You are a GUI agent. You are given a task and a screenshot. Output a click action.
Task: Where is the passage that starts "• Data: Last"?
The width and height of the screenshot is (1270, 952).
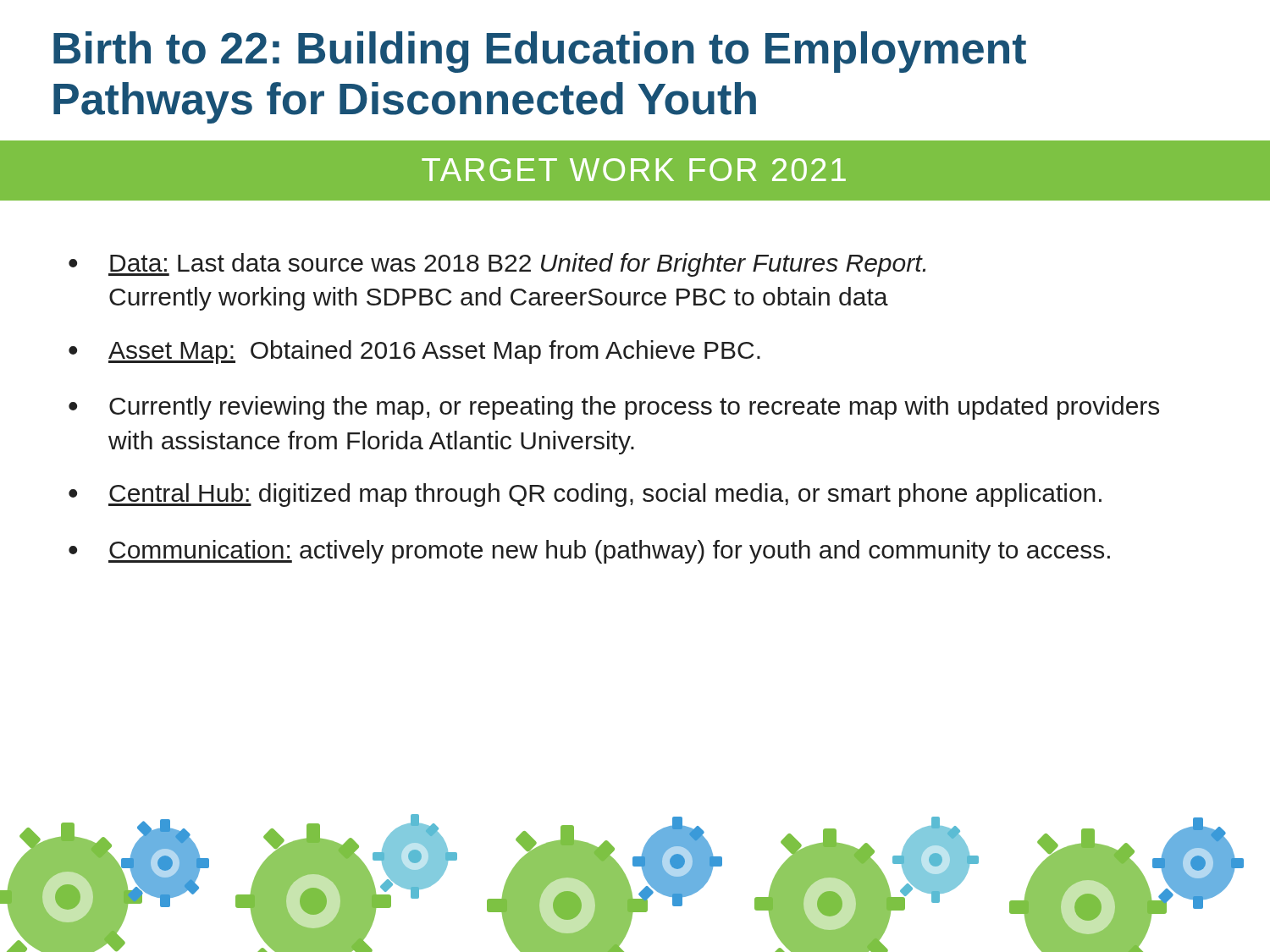(x=635, y=280)
